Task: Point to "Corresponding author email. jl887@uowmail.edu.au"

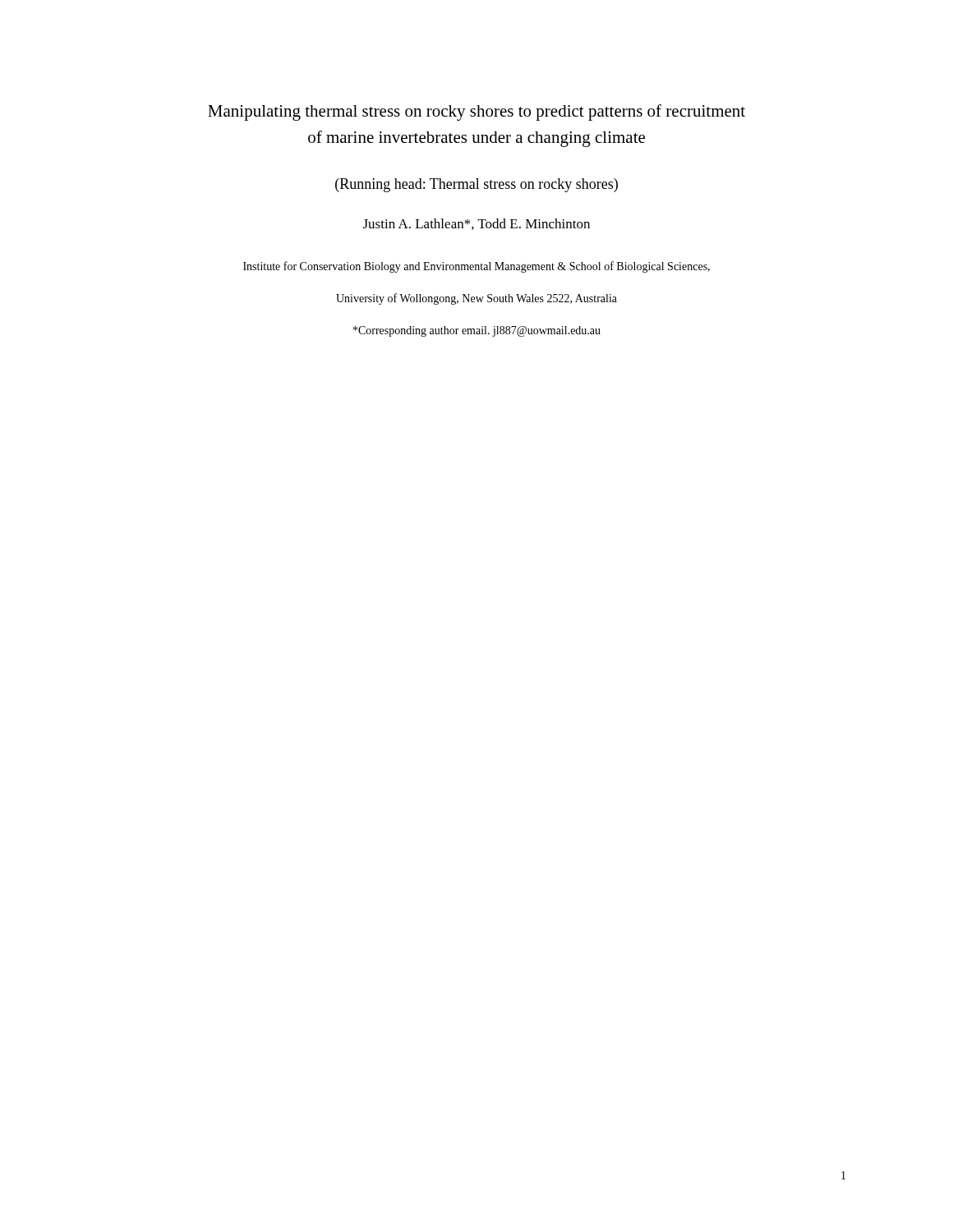Action: point(476,330)
